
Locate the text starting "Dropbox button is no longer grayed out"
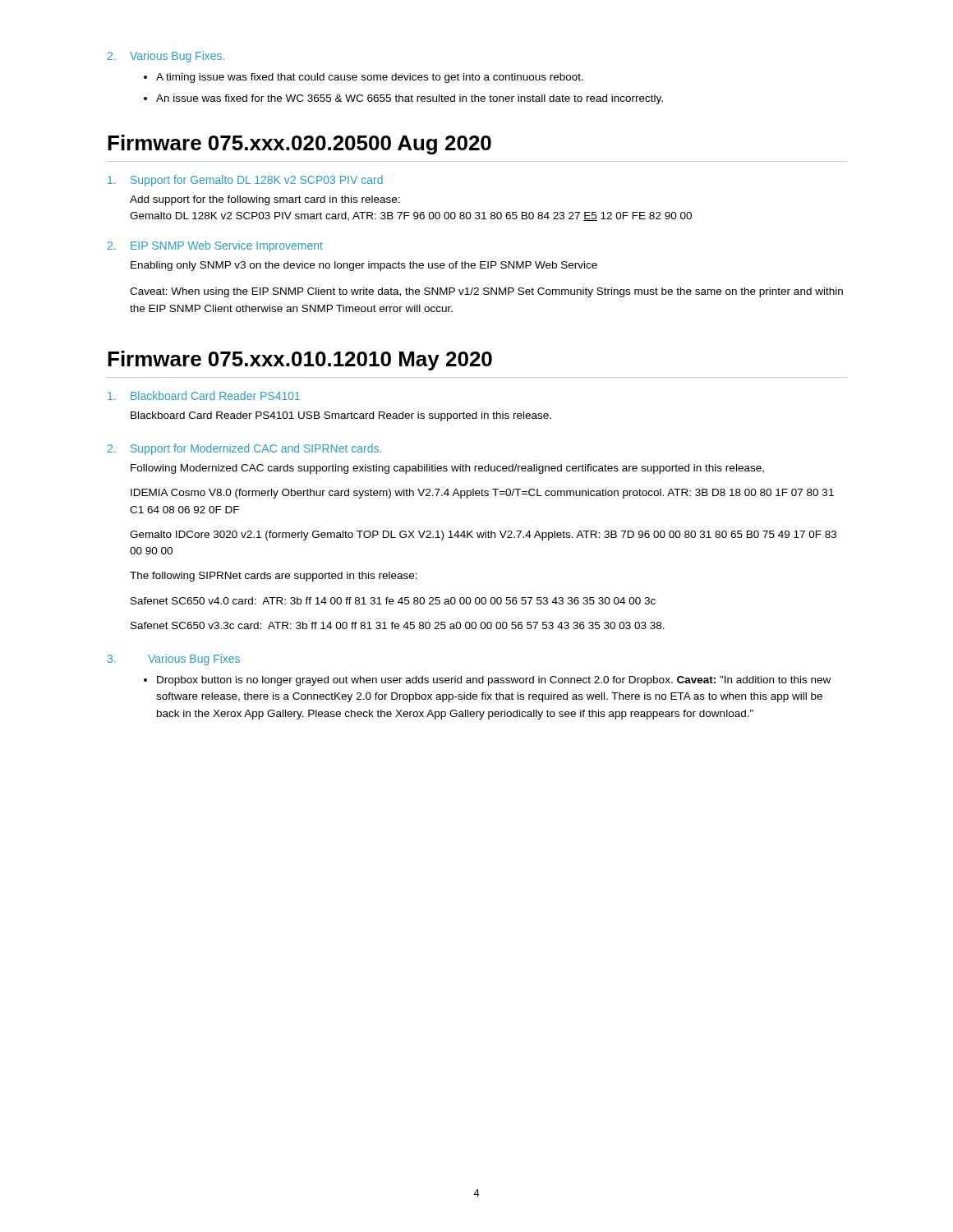493,696
